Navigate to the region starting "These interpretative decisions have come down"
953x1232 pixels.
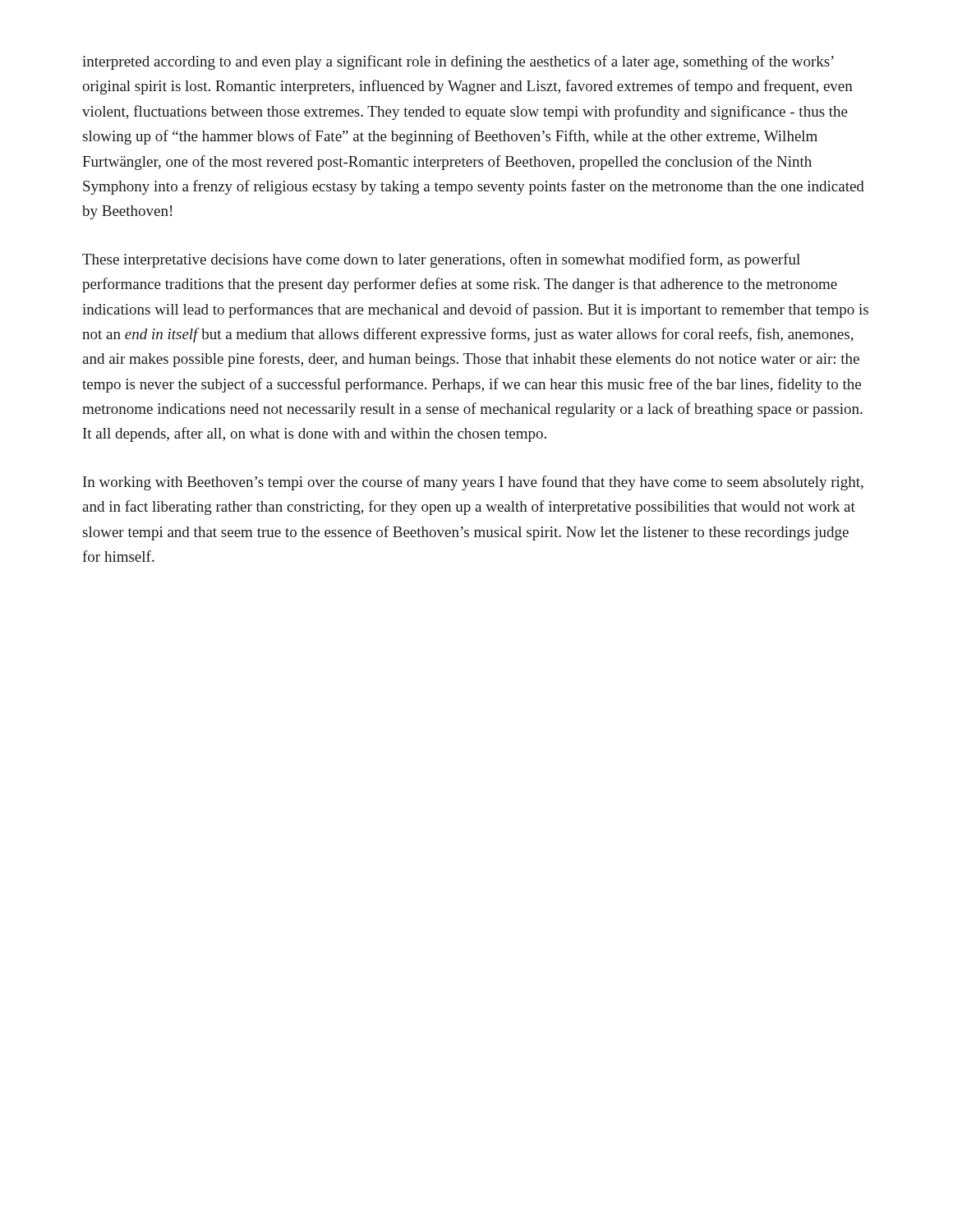(x=476, y=346)
